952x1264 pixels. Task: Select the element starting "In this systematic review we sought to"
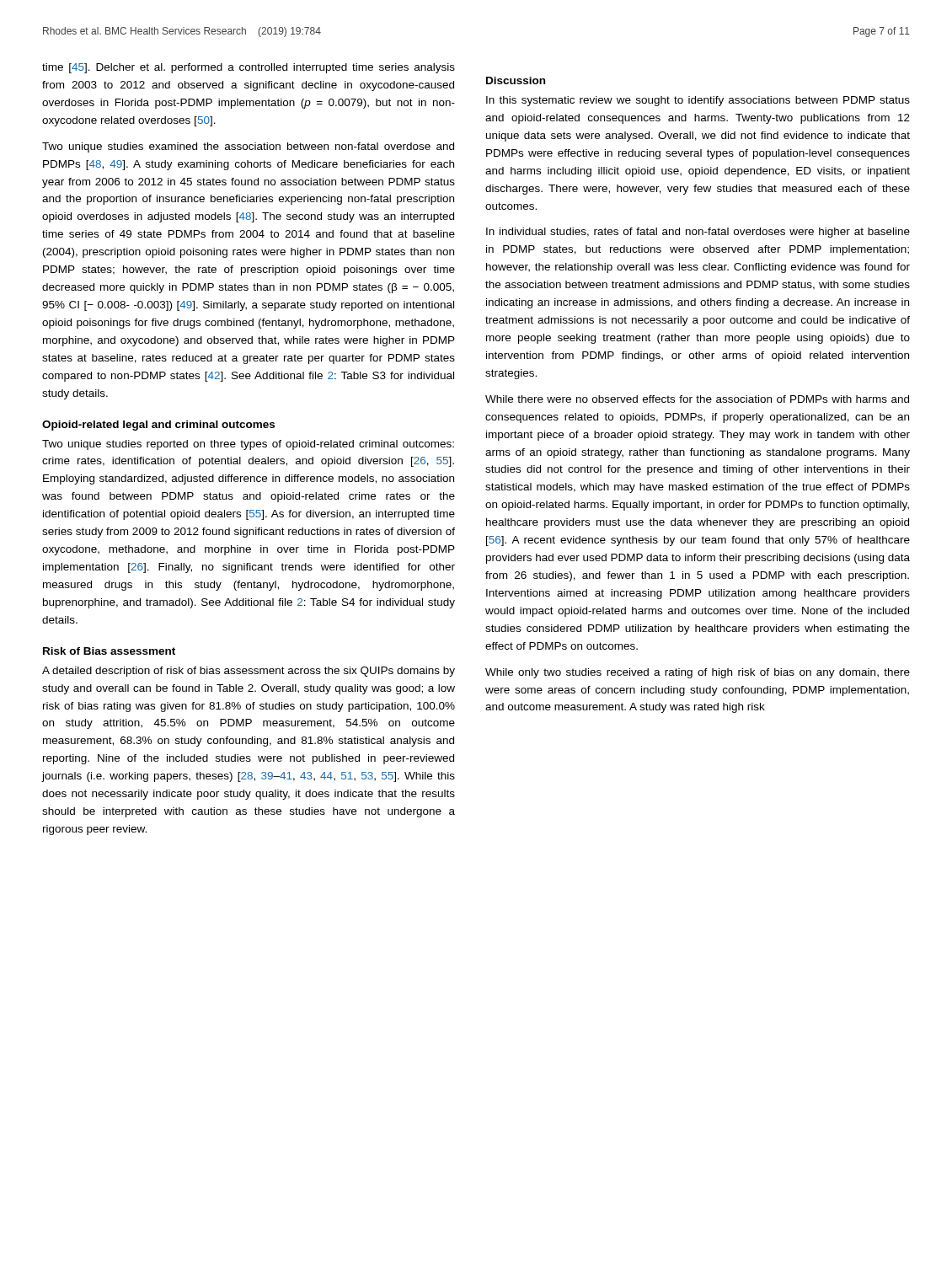pos(698,154)
